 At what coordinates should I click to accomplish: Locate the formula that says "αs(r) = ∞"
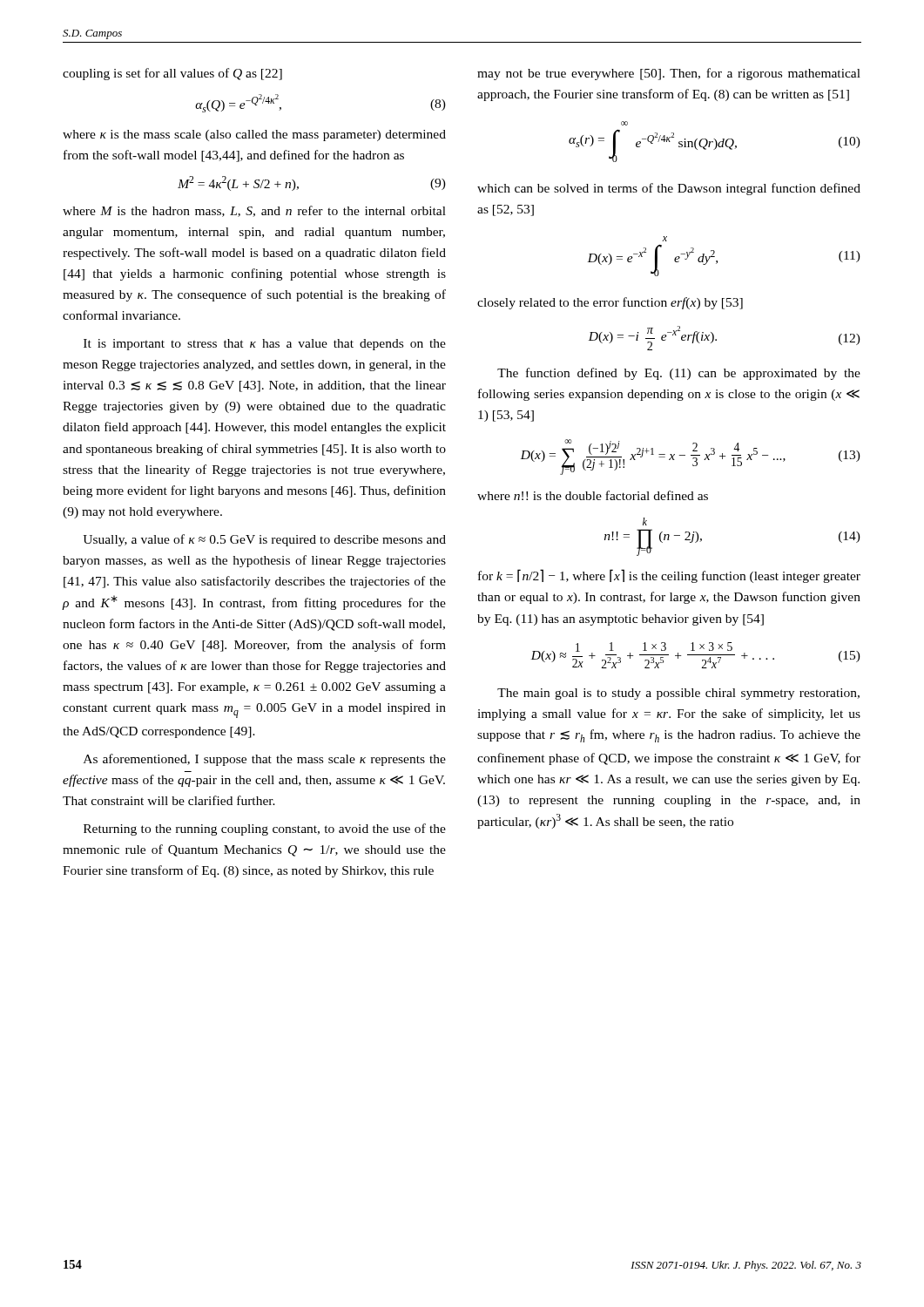(669, 141)
